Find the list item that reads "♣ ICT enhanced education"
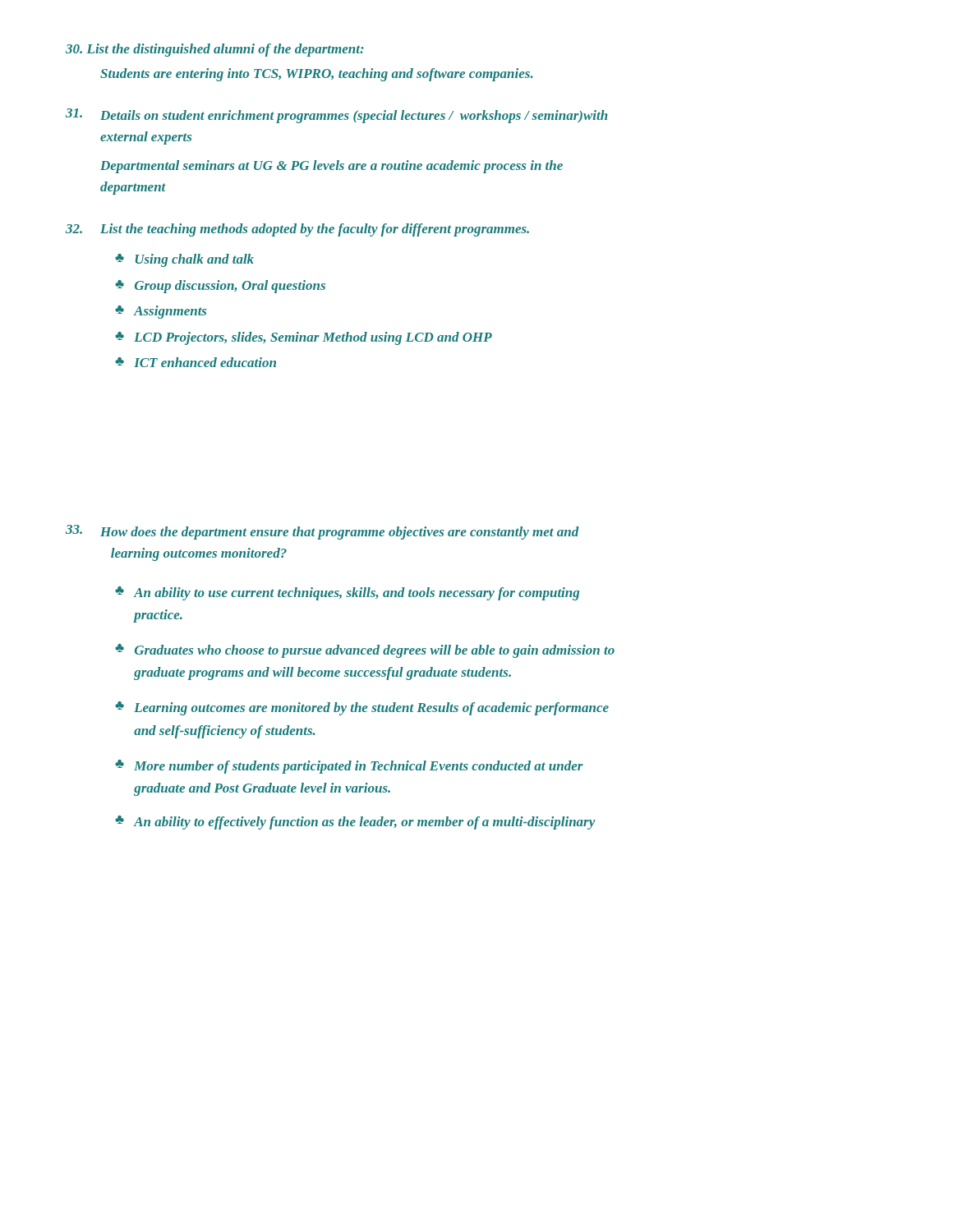The height and width of the screenshot is (1232, 953). 196,362
